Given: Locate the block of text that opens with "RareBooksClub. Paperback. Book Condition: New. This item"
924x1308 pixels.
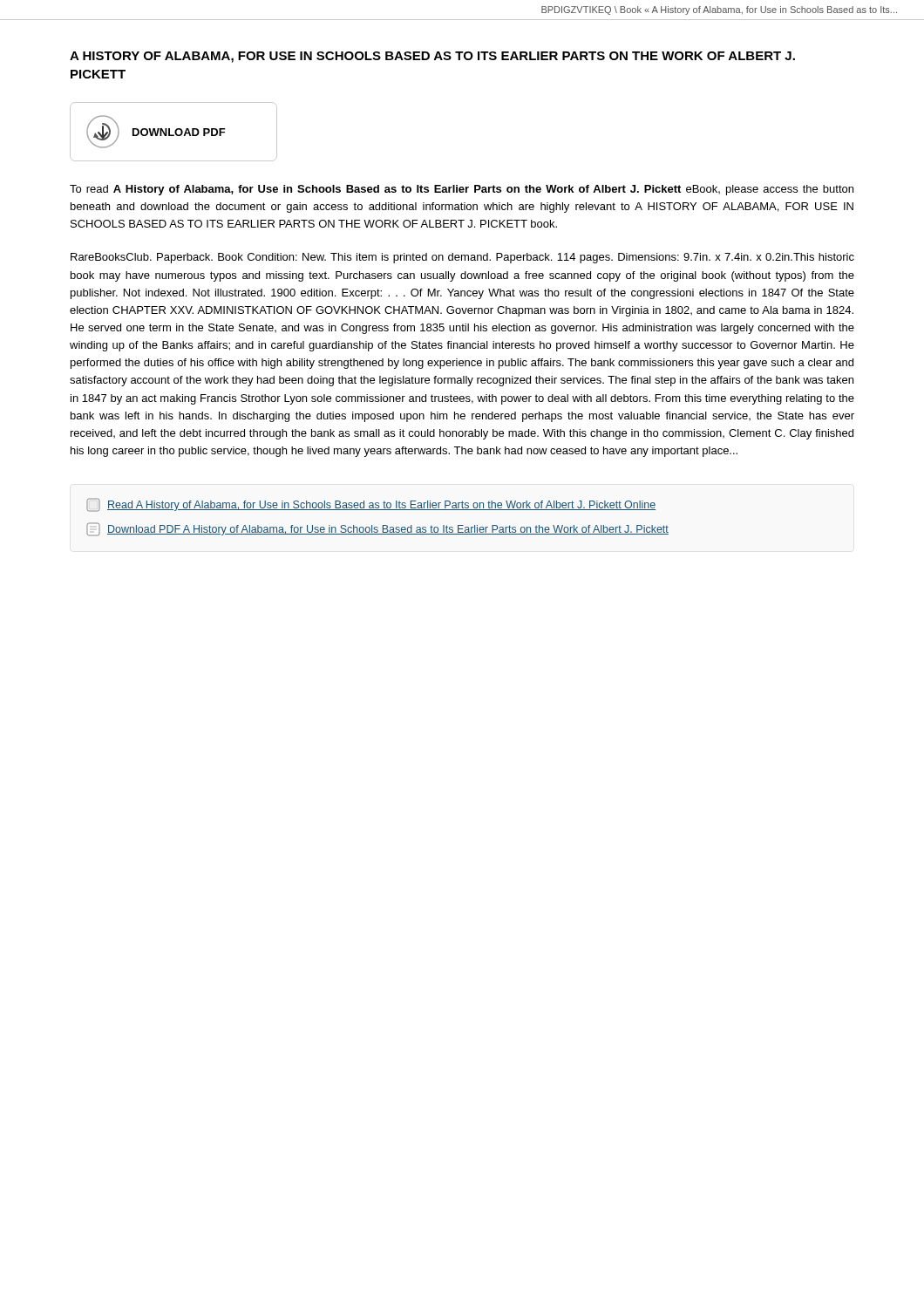Looking at the screenshot, I should pos(462,354).
